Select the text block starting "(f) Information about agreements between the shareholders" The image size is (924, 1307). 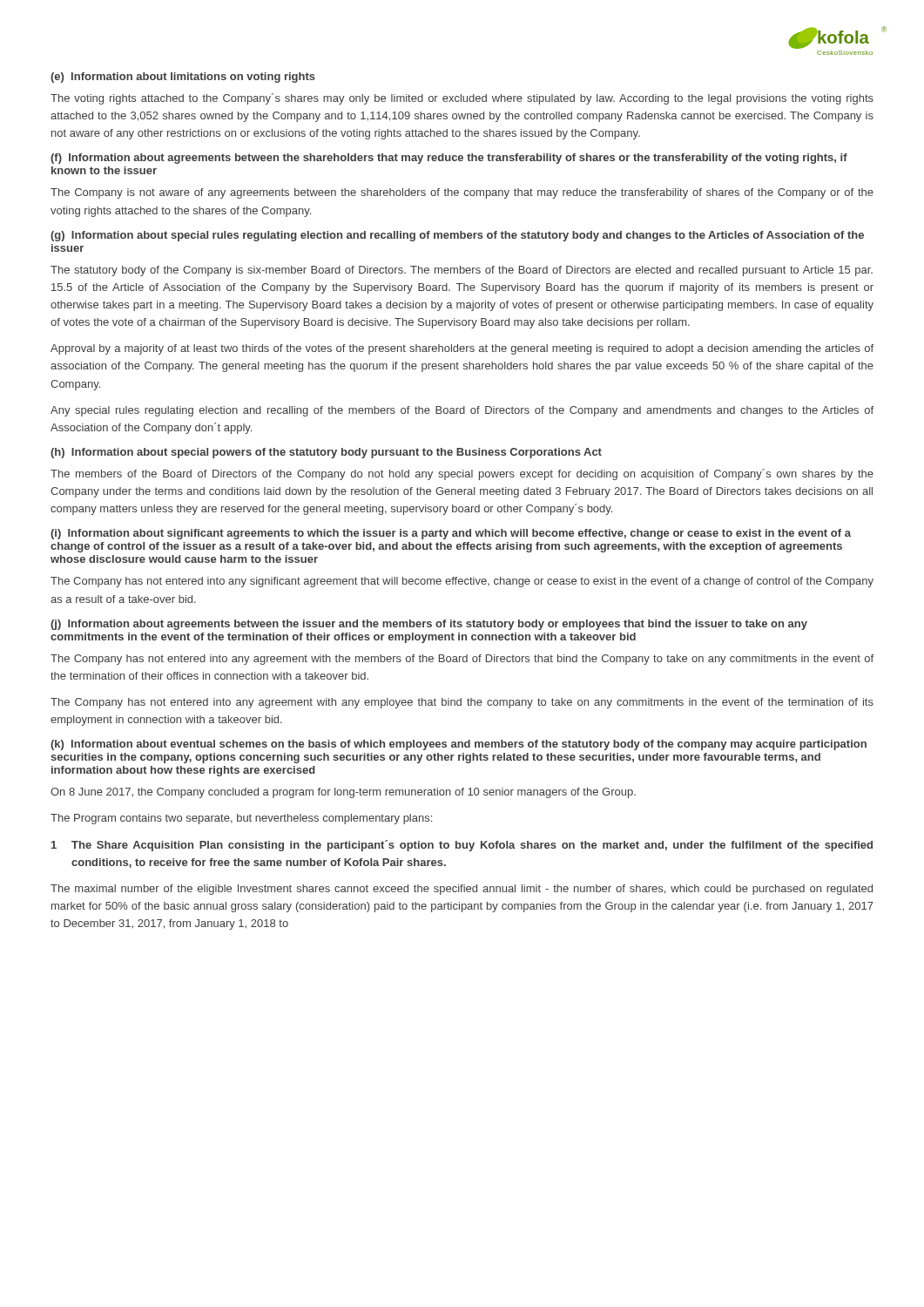(449, 164)
